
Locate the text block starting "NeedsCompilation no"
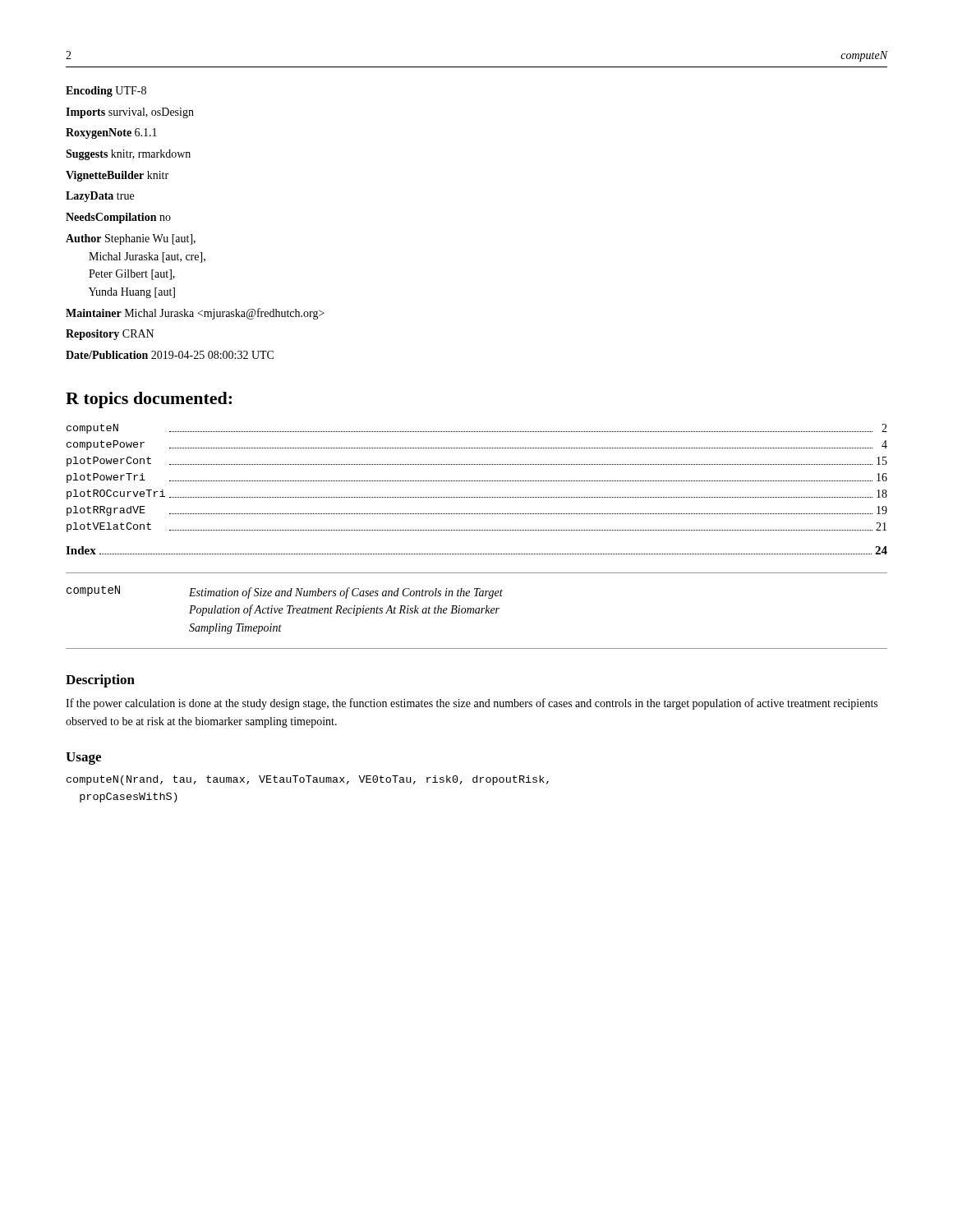[118, 217]
